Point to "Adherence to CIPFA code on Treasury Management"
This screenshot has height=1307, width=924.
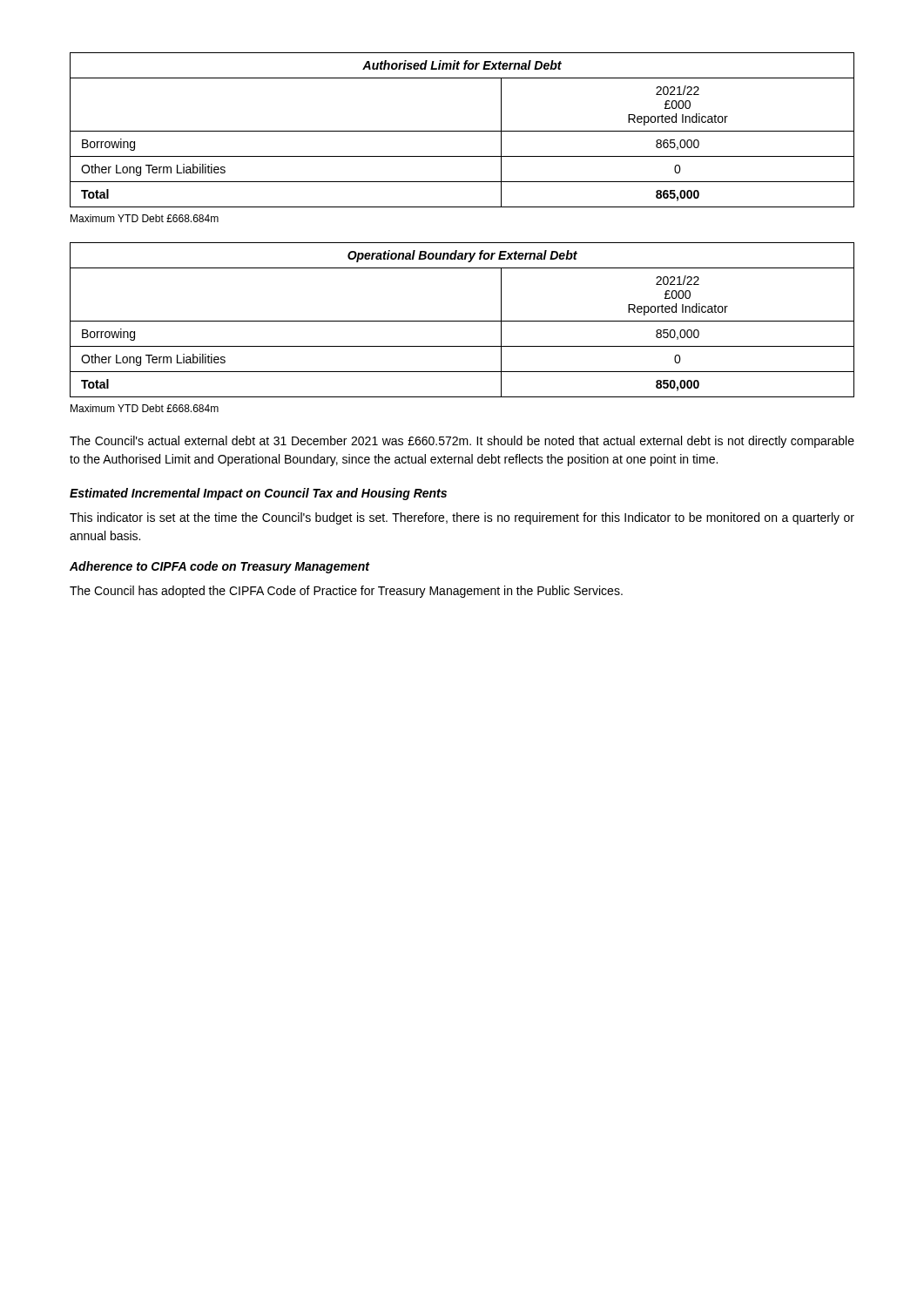(219, 566)
